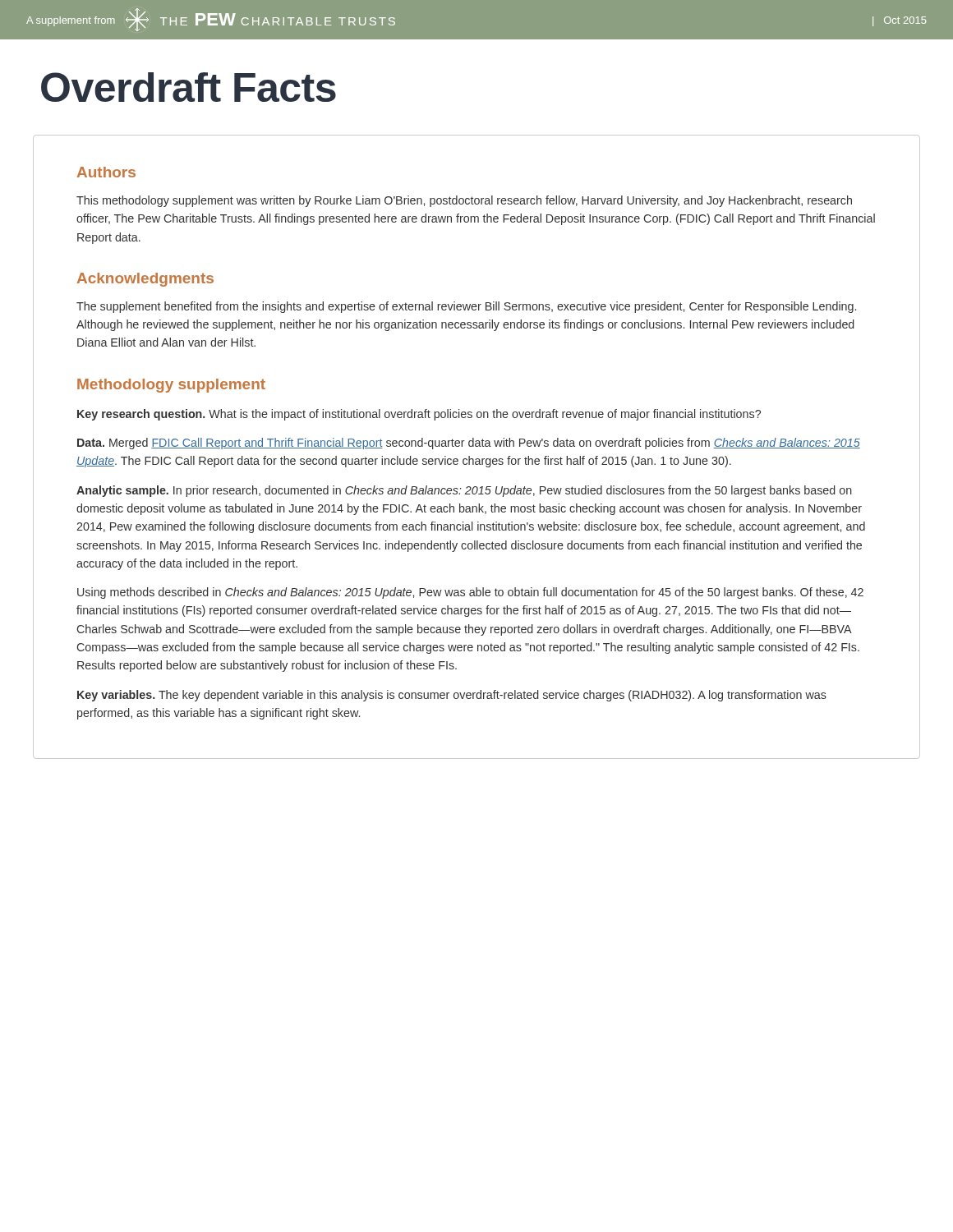Locate the text starting "The supplement benefited from the insights and expertise"
Screen dimensions: 1232x953
[x=467, y=325]
